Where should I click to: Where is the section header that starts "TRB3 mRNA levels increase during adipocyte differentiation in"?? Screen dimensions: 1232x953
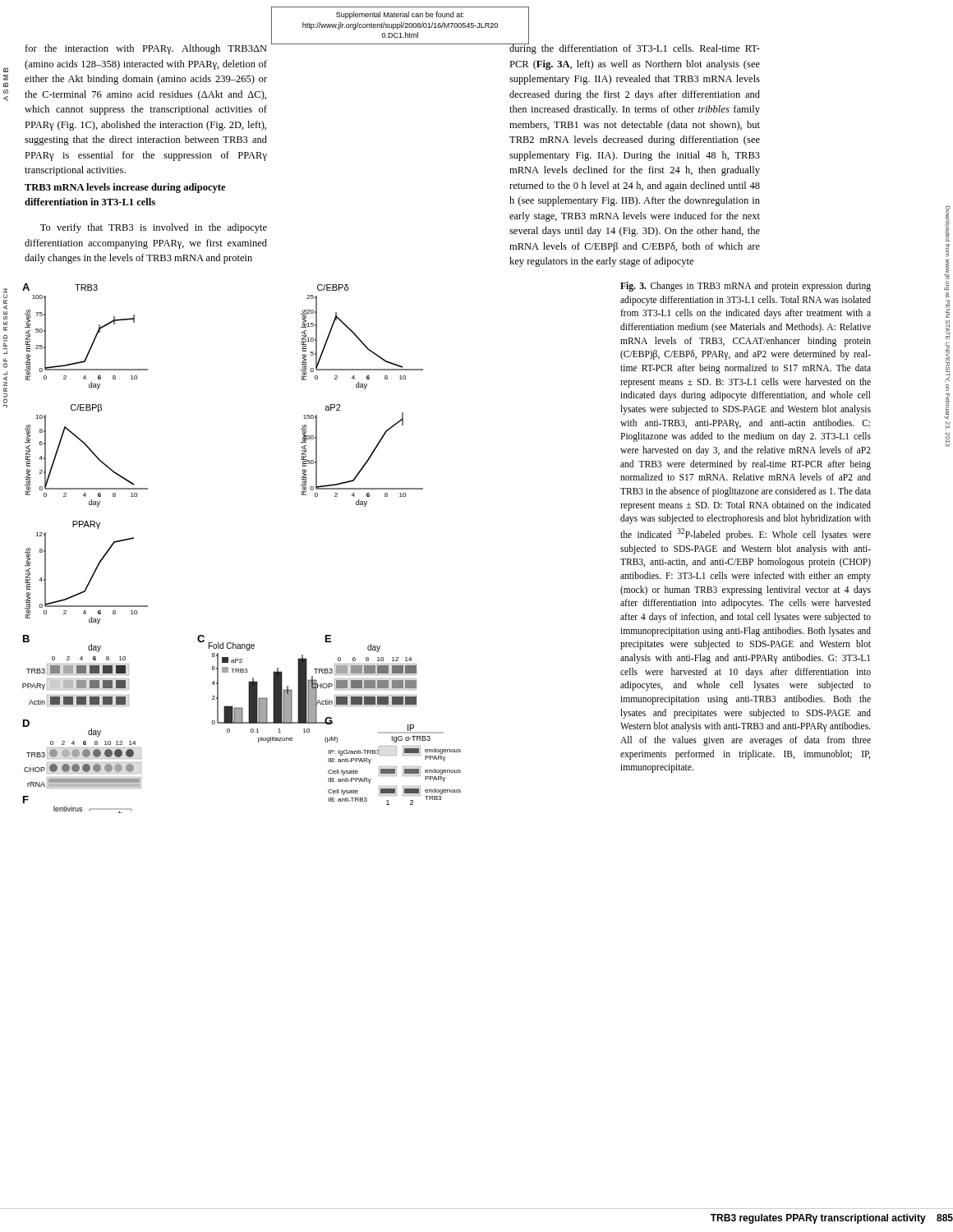125,194
